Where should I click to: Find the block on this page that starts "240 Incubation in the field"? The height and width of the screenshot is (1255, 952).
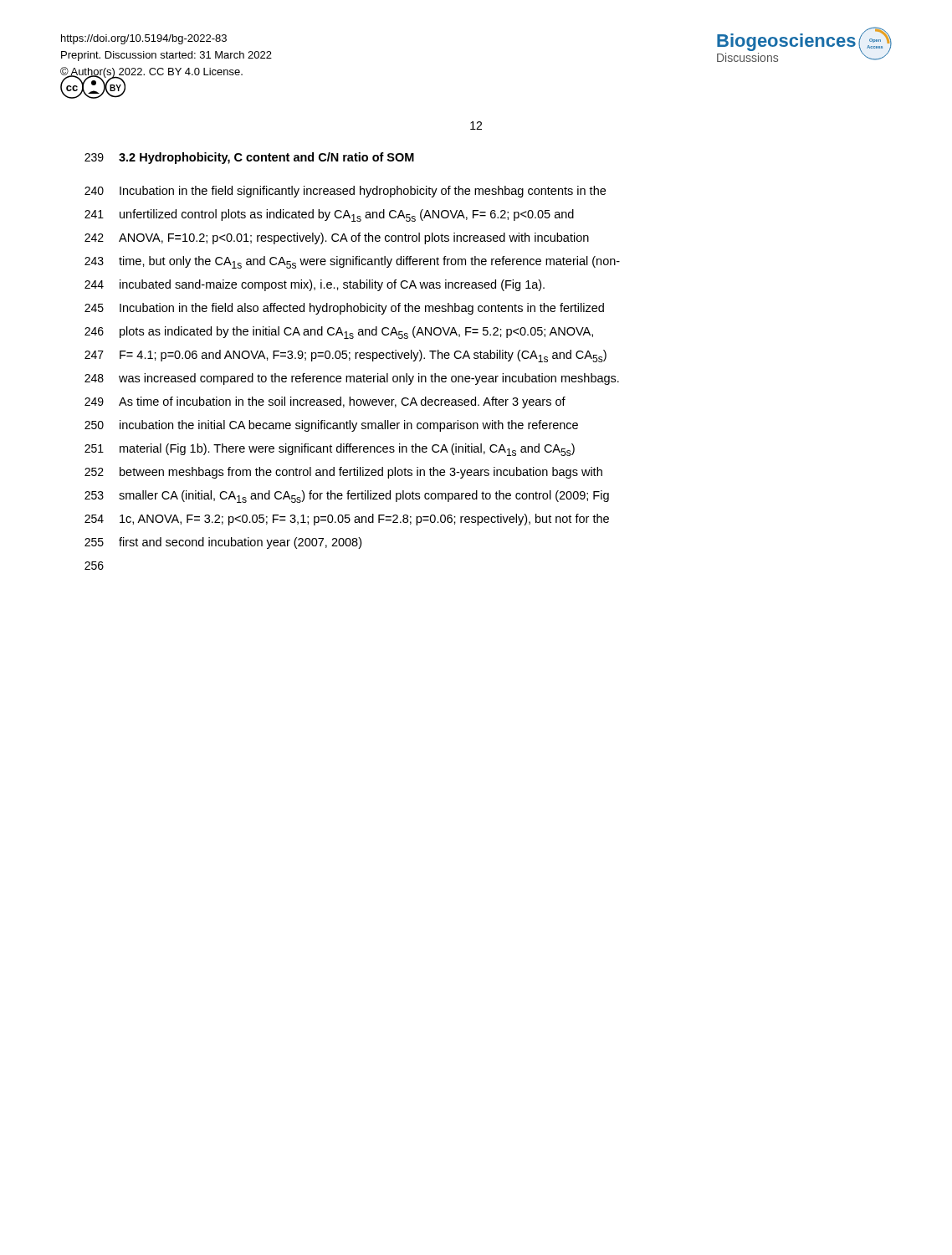tap(476, 191)
